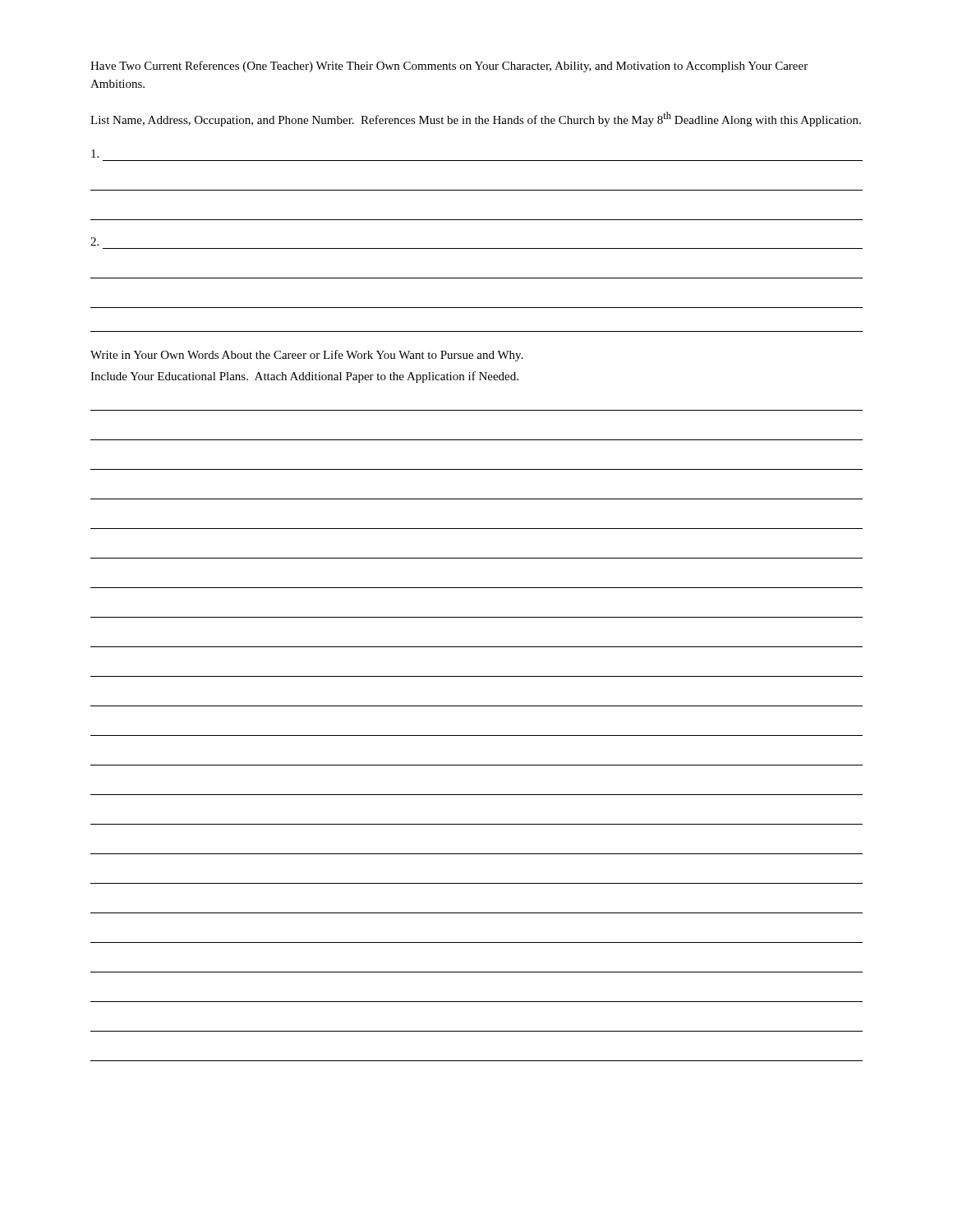Find the text block with the text "Include Your Educational Plans. Attach Additional"
This screenshot has width=953, height=1232.
point(305,376)
